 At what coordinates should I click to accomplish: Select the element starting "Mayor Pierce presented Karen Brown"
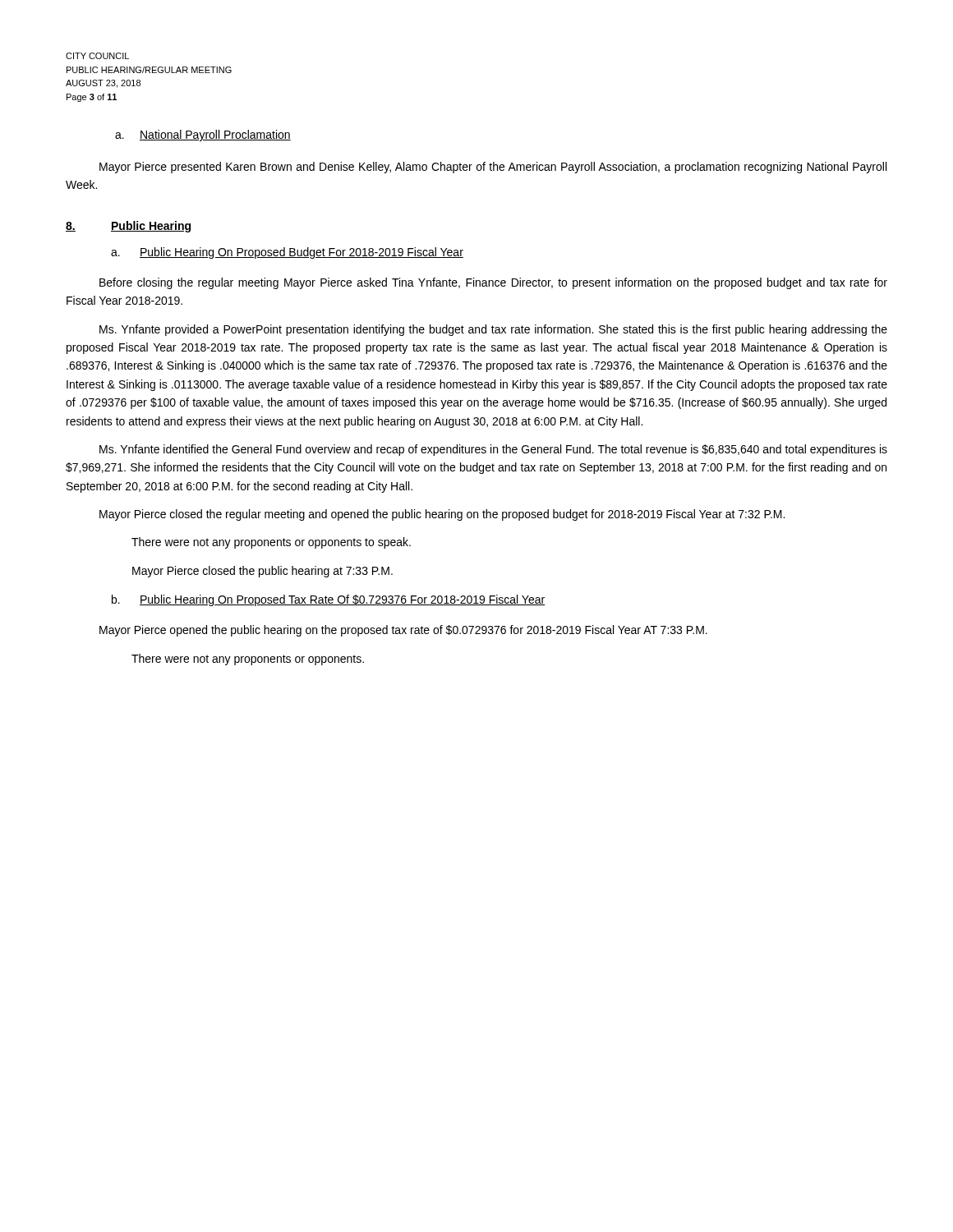point(476,176)
